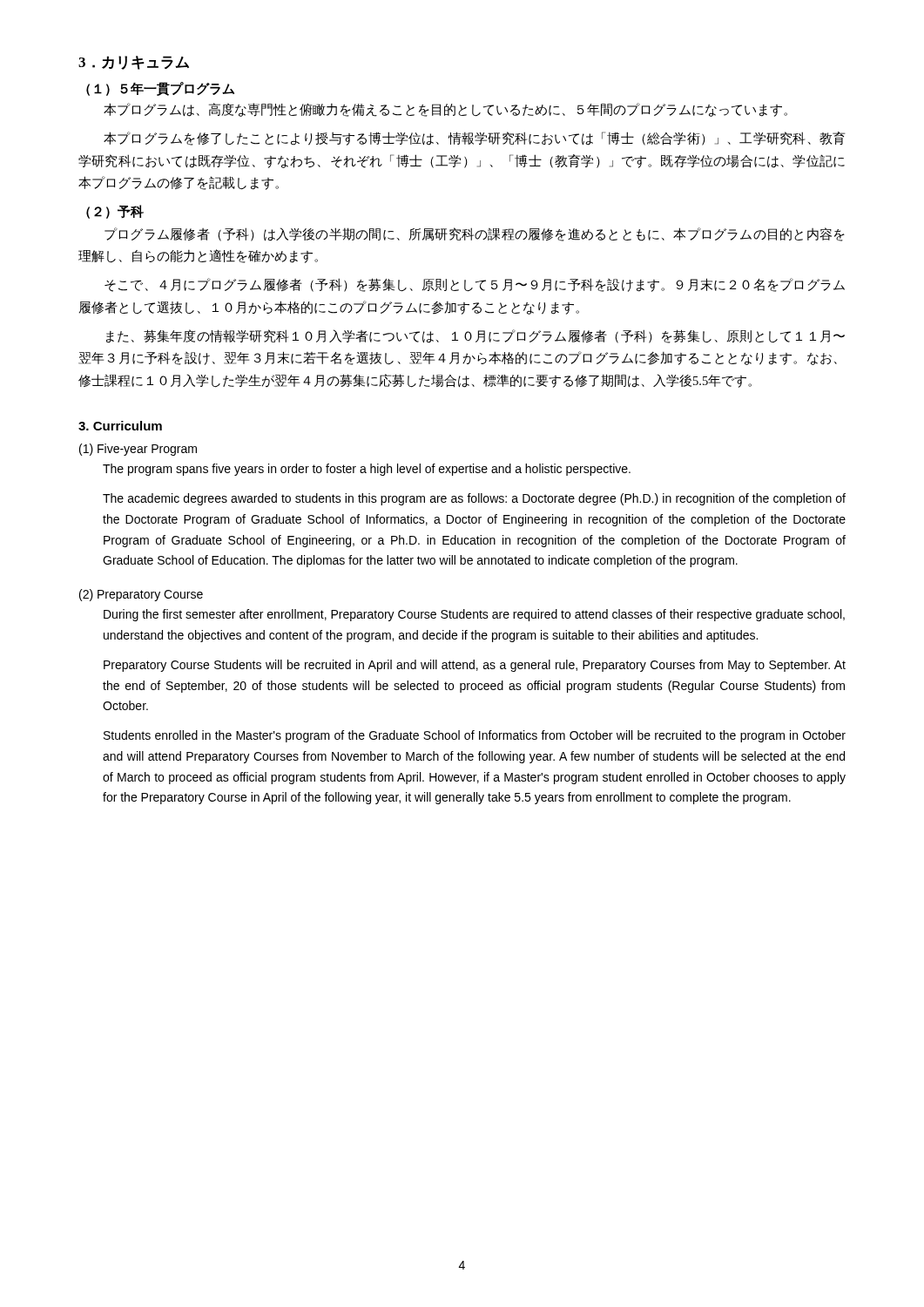Viewport: 924px width, 1307px height.
Task: Click on the text block that says "During the first semester"
Action: (474, 625)
